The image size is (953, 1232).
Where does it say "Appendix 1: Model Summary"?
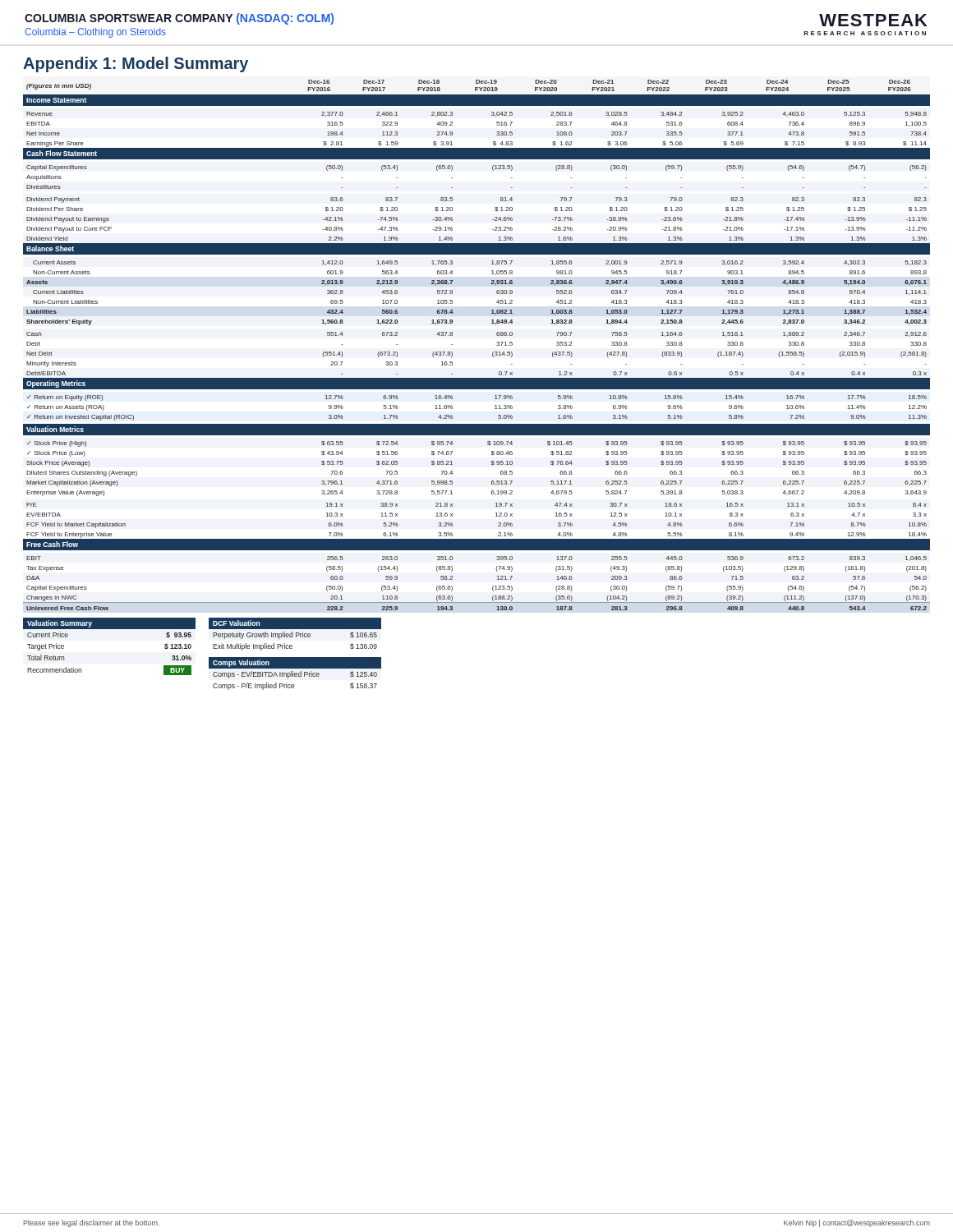click(x=136, y=63)
